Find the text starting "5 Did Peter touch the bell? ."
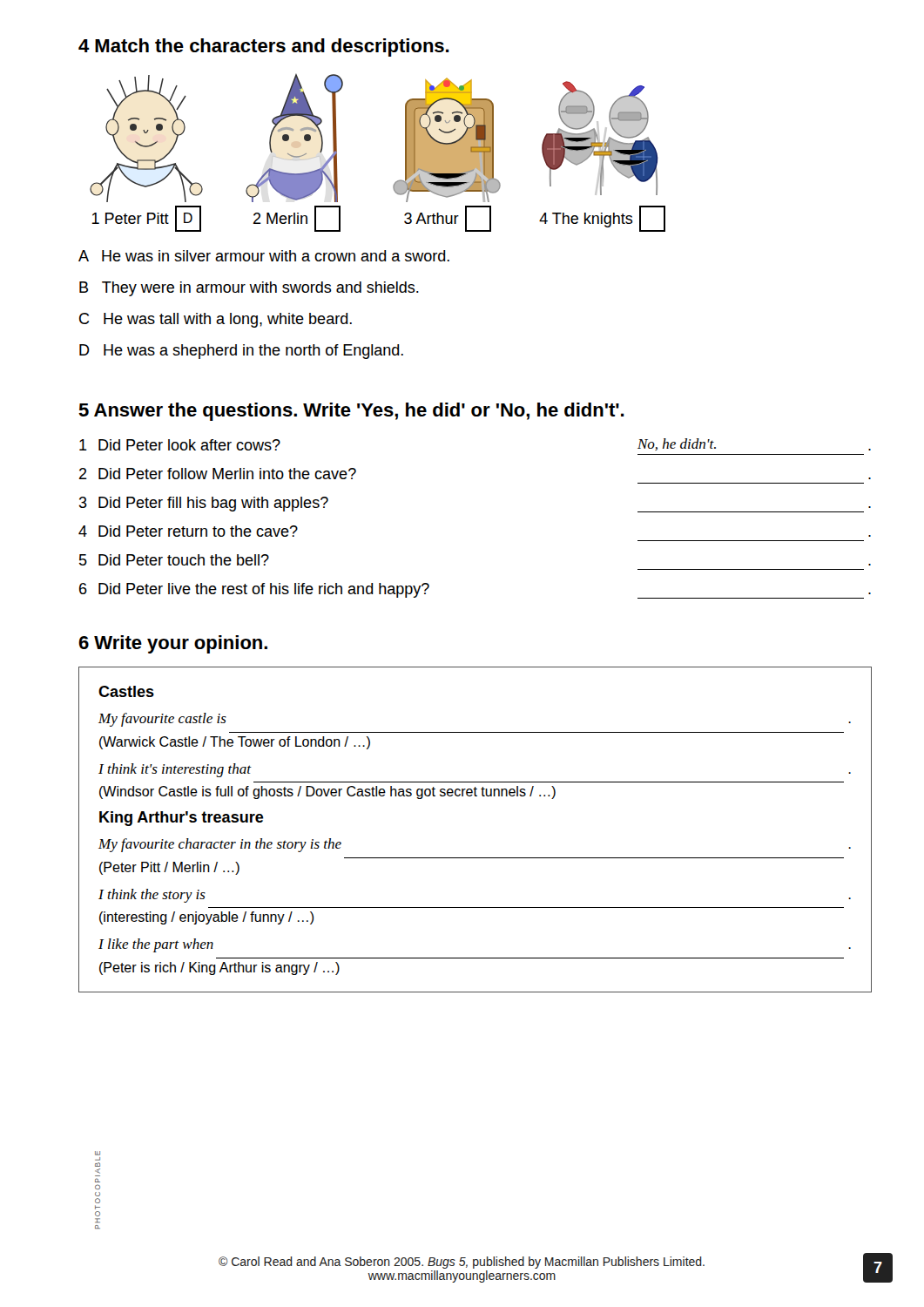 pos(174,560)
